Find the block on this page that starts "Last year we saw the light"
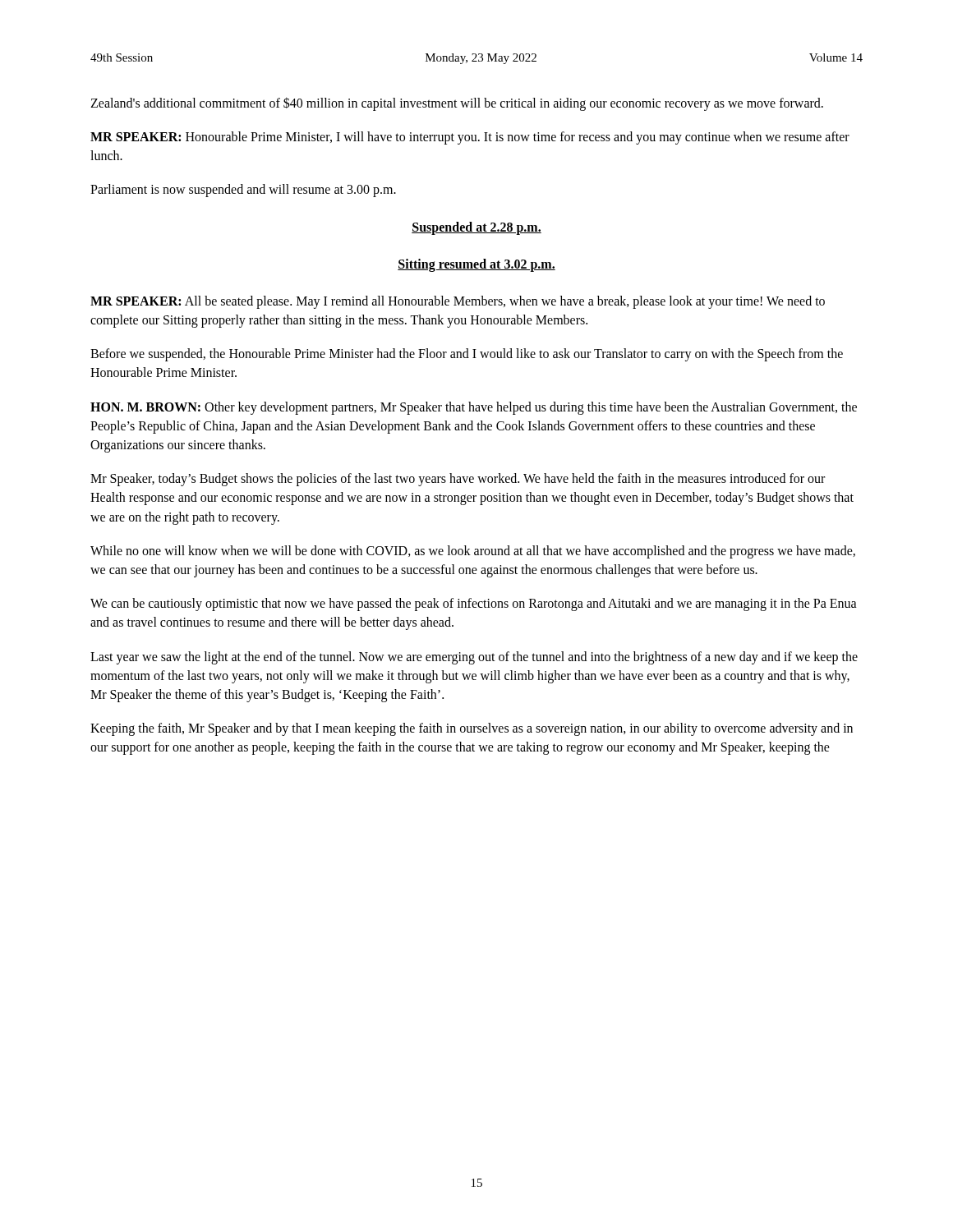953x1232 pixels. (x=474, y=675)
